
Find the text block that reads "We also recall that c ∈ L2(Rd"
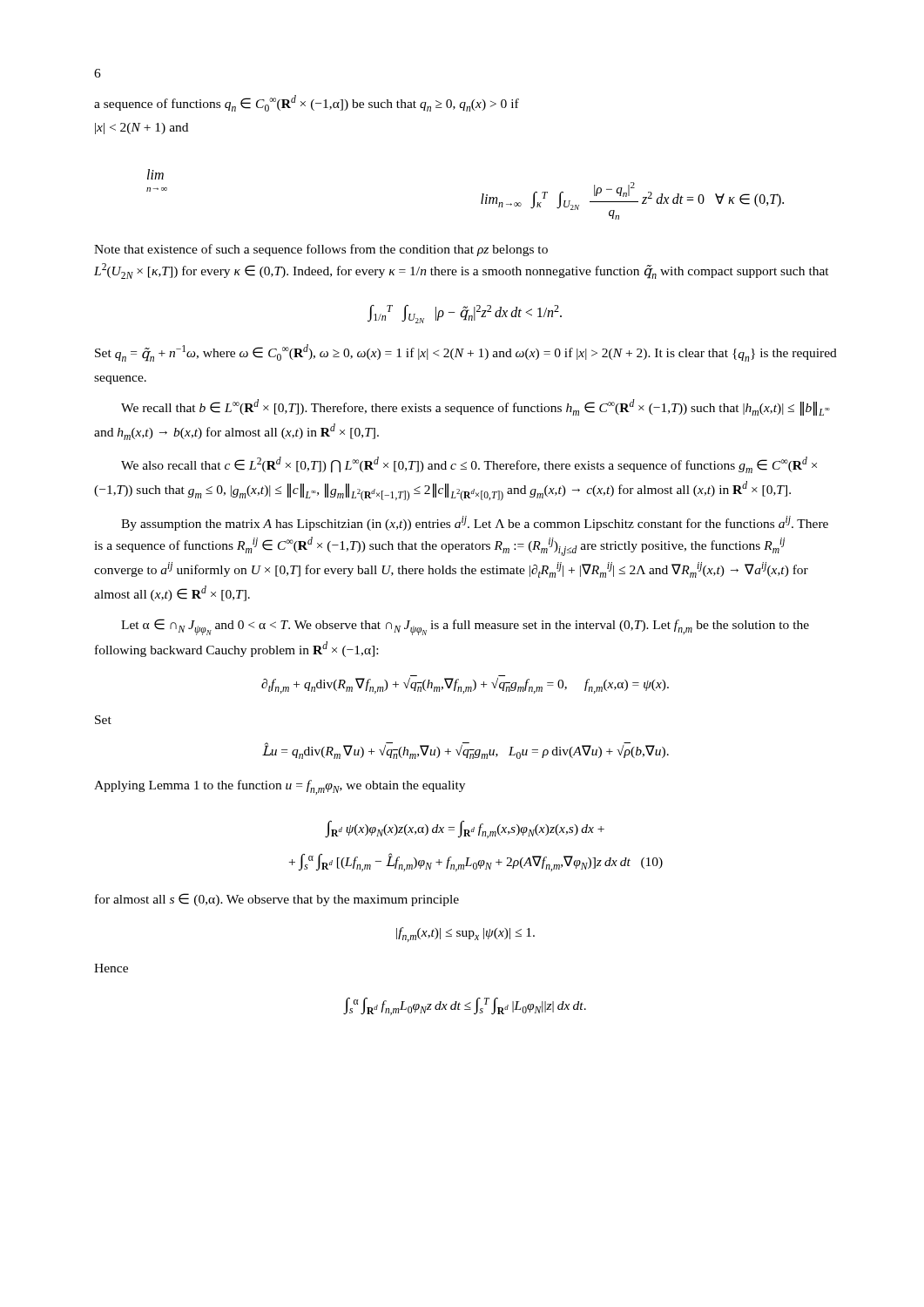tap(456, 478)
